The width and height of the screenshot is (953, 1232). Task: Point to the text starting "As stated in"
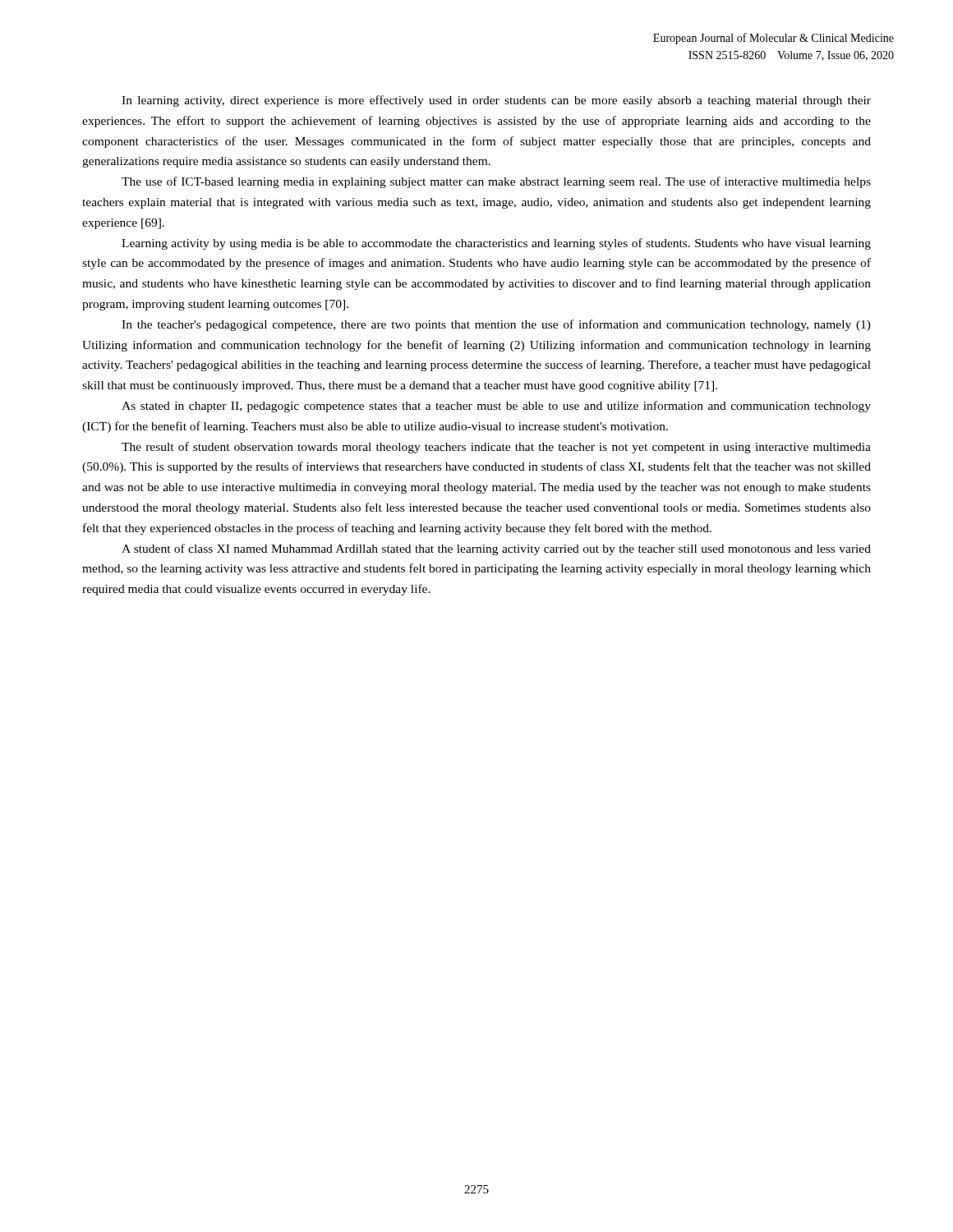476,416
